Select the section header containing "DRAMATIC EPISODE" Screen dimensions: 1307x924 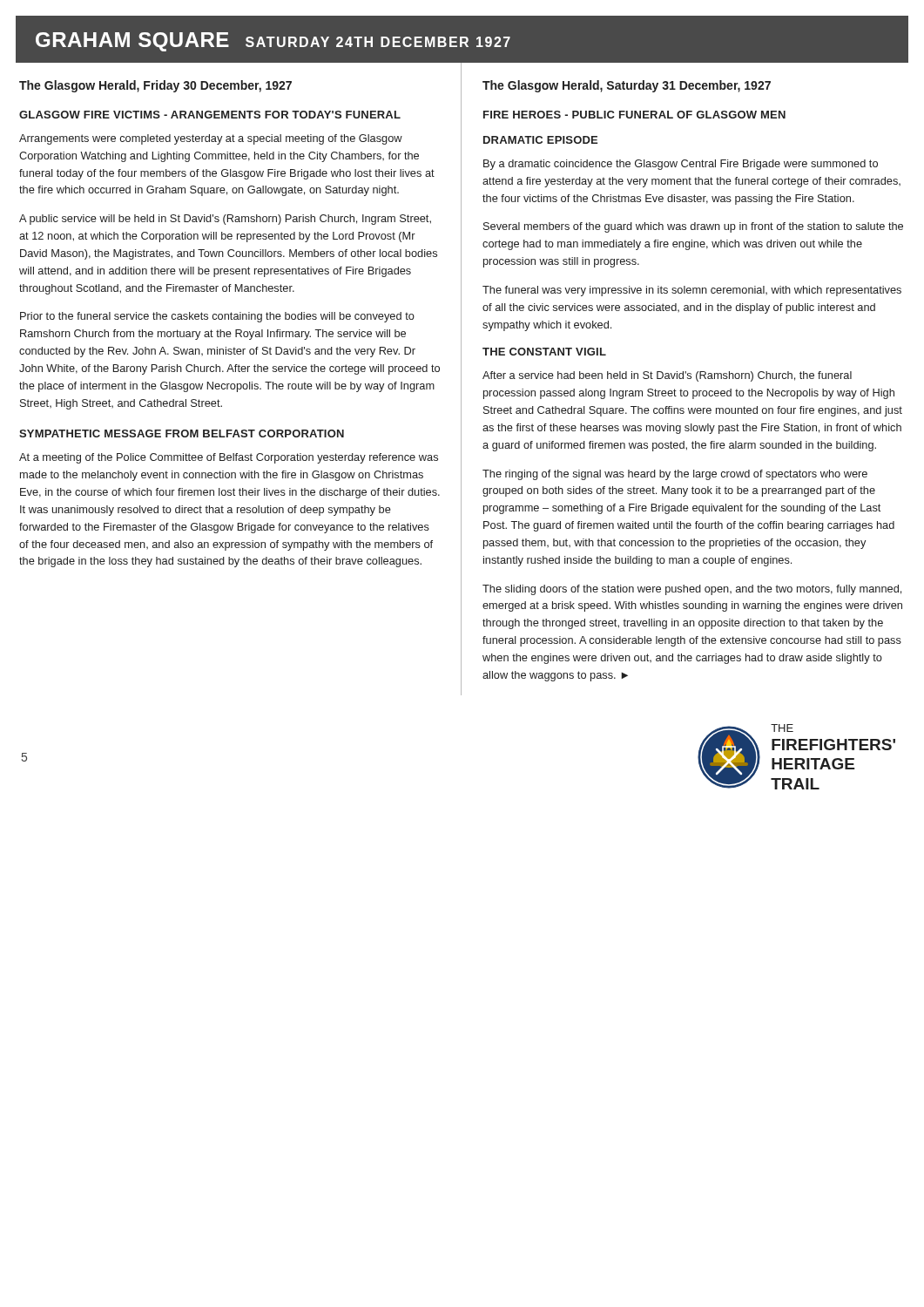click(x=540, y=140)
